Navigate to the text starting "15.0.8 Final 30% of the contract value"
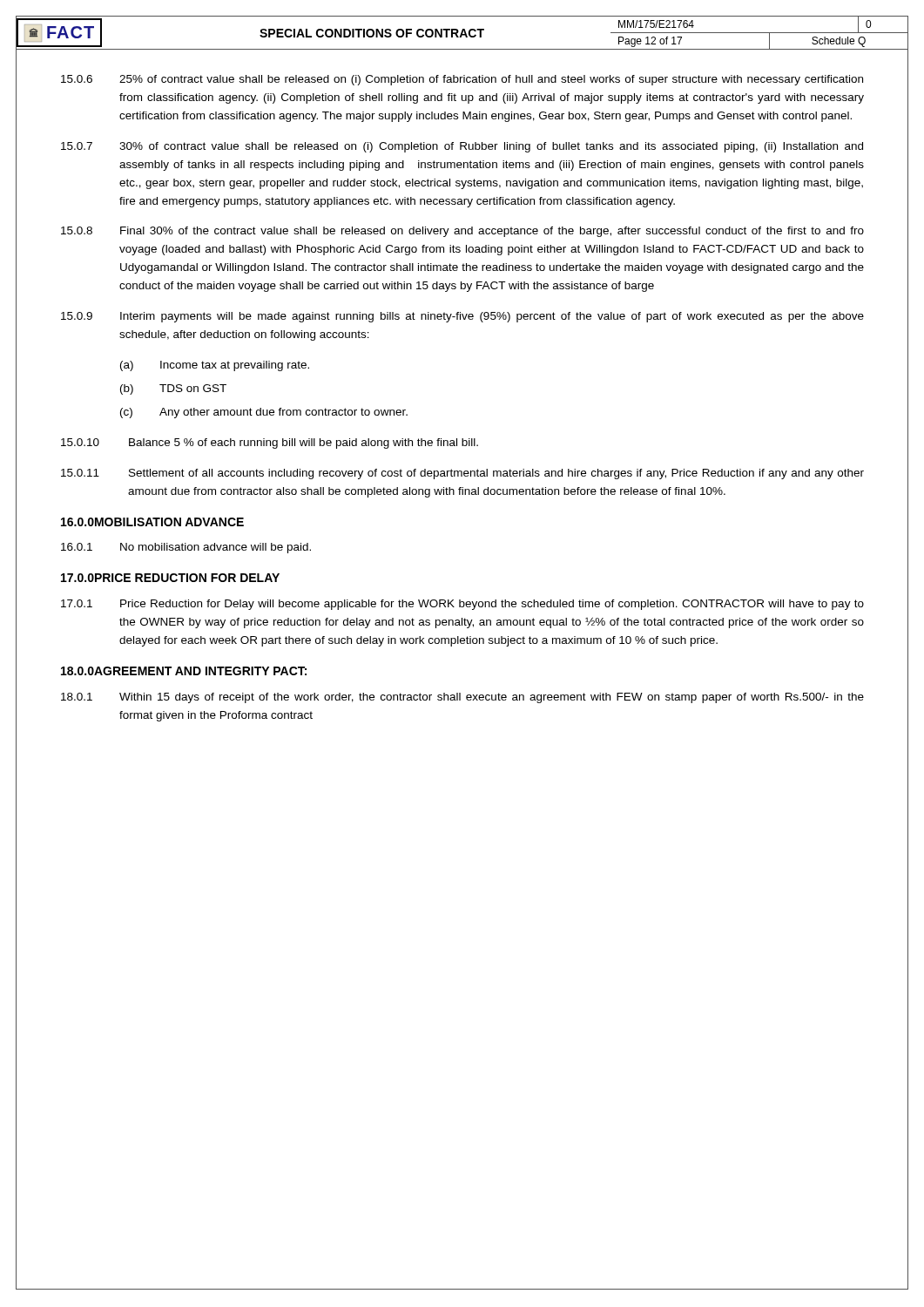Screen dimensions: 1307x924 462,259
